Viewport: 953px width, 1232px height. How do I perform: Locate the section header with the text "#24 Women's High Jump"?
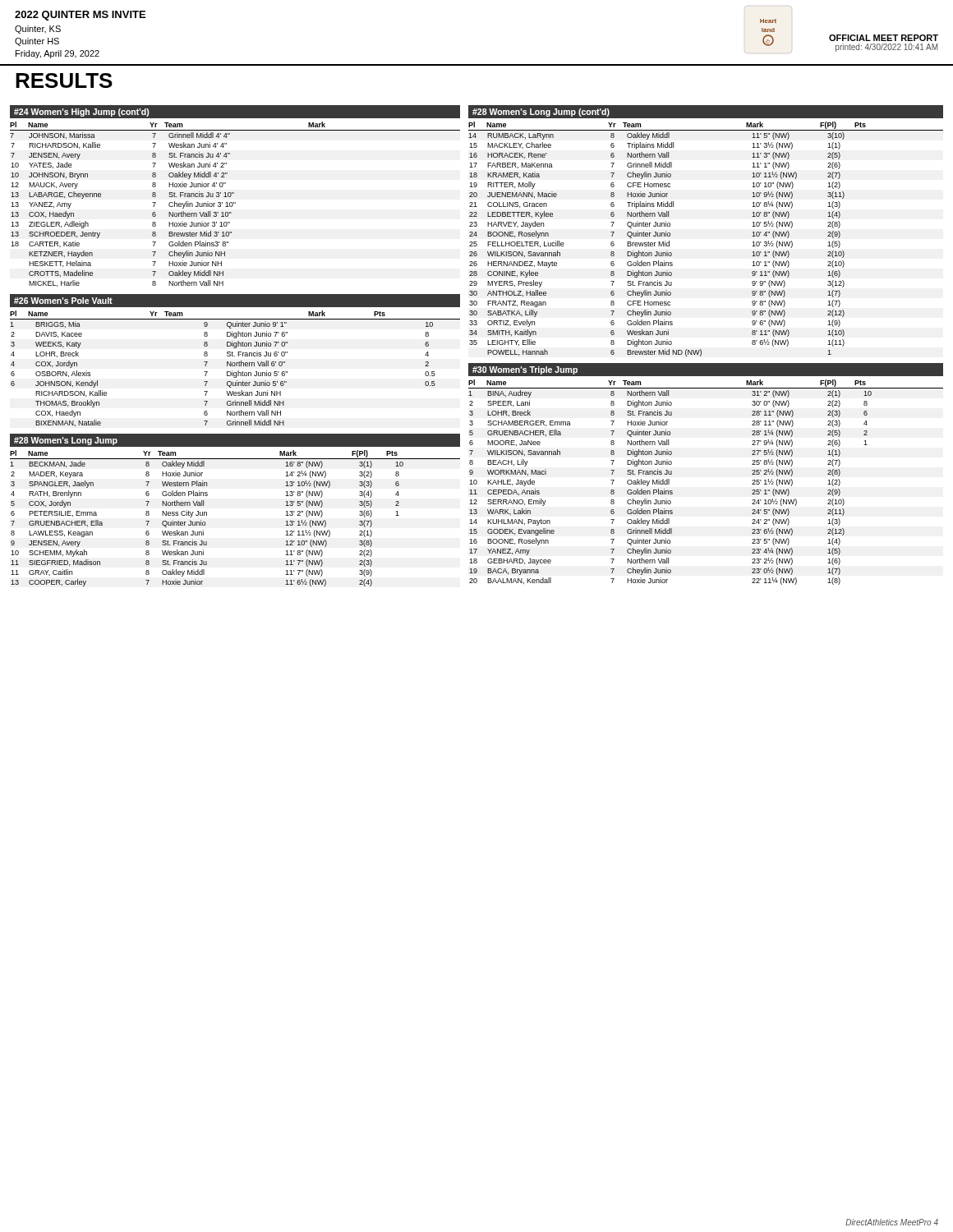point(82,112)
